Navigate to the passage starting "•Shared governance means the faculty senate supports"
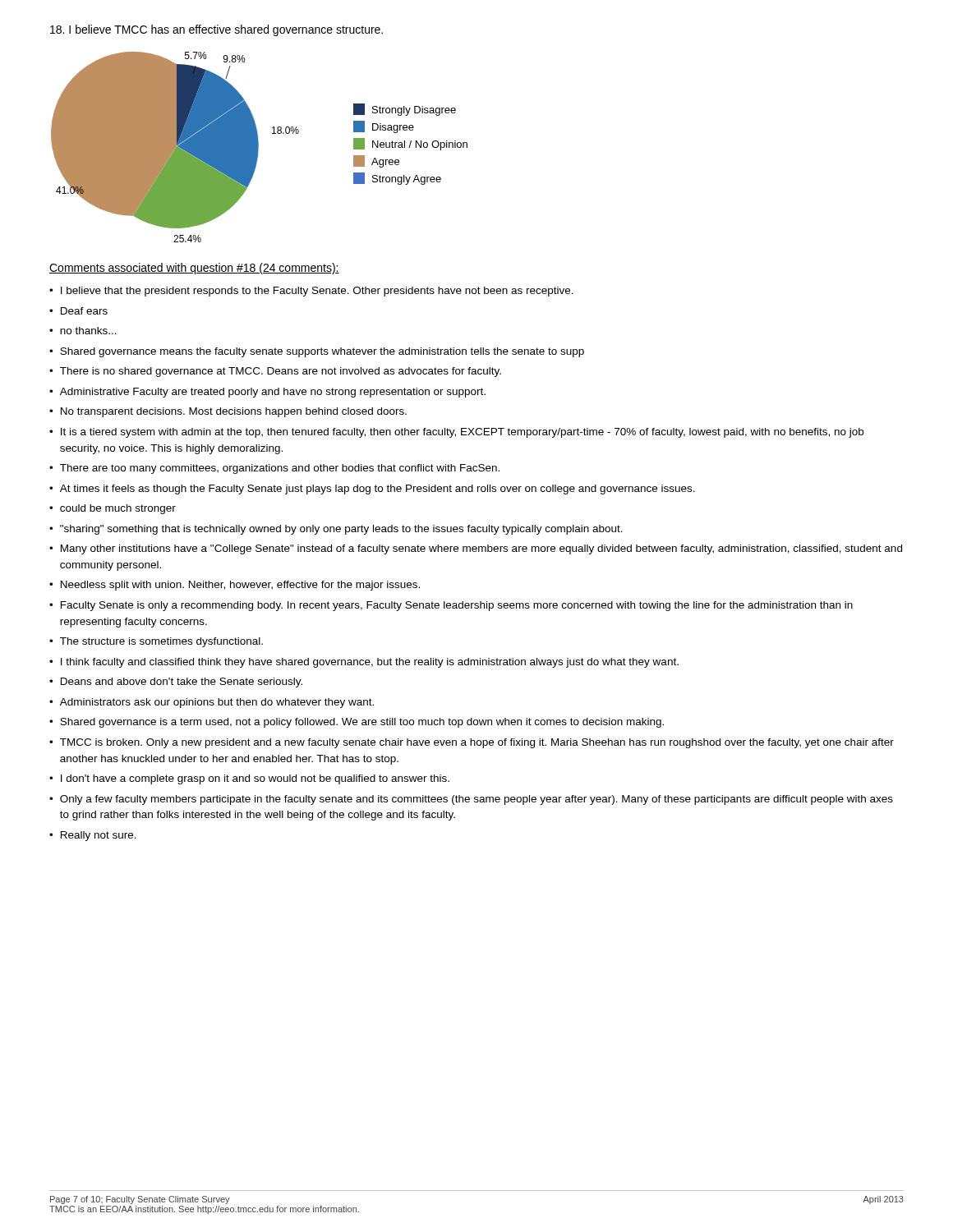The width and height of the screenshot is (953, 1232). coord(317,351)
